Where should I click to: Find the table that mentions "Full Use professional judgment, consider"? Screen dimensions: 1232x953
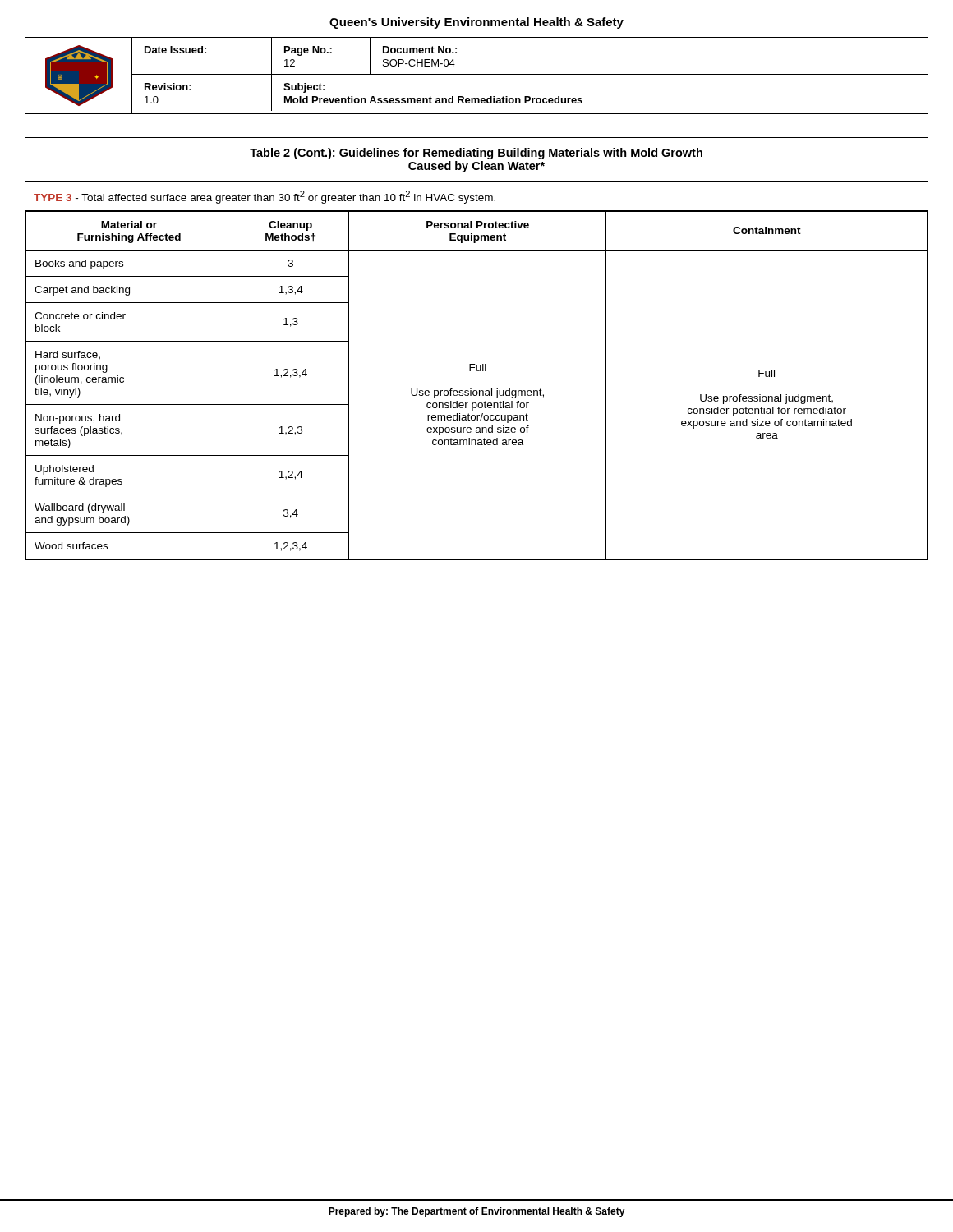pyautogui.click(x=476, y=348)
